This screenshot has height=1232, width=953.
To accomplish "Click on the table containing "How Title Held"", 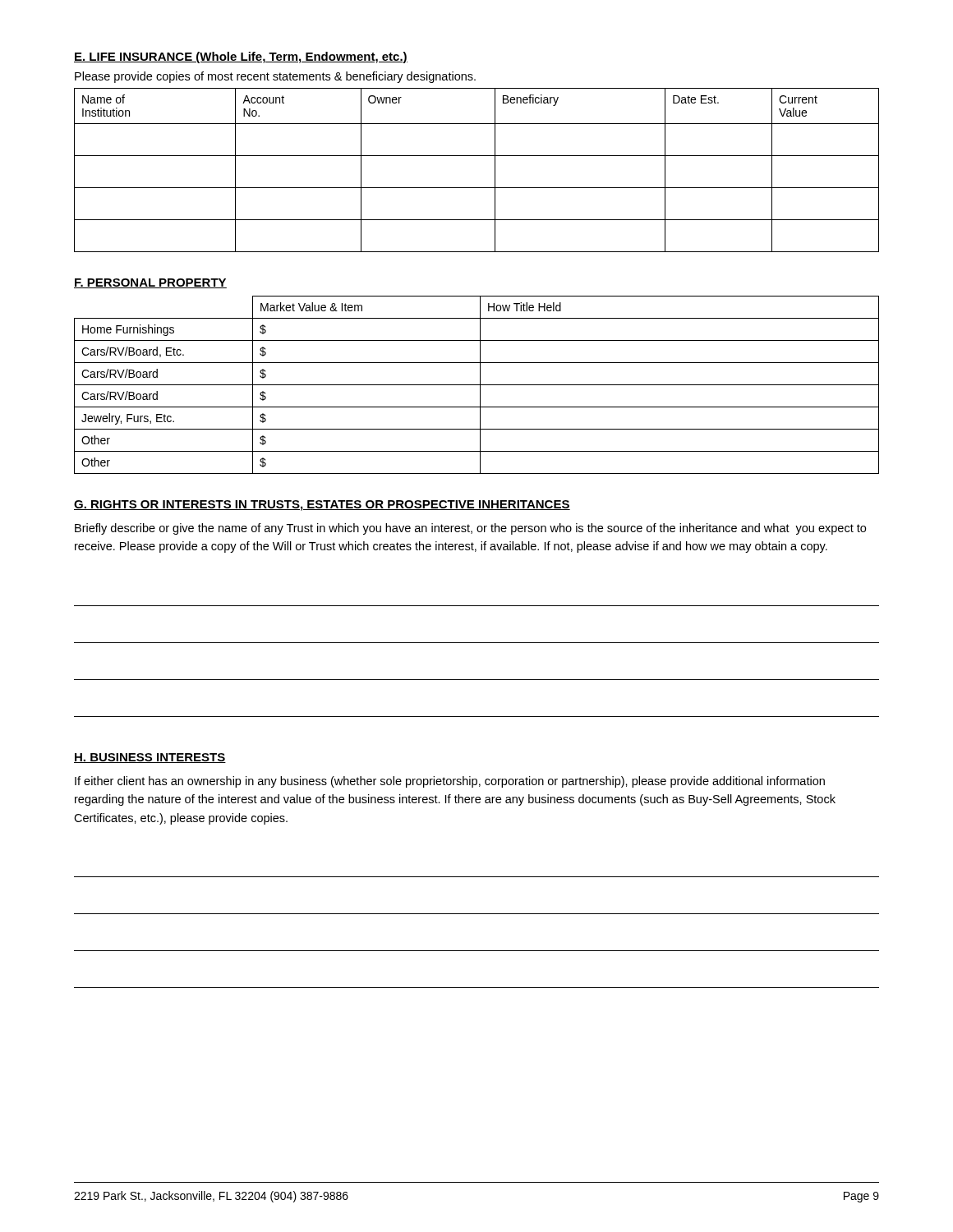I will point(476,385).
